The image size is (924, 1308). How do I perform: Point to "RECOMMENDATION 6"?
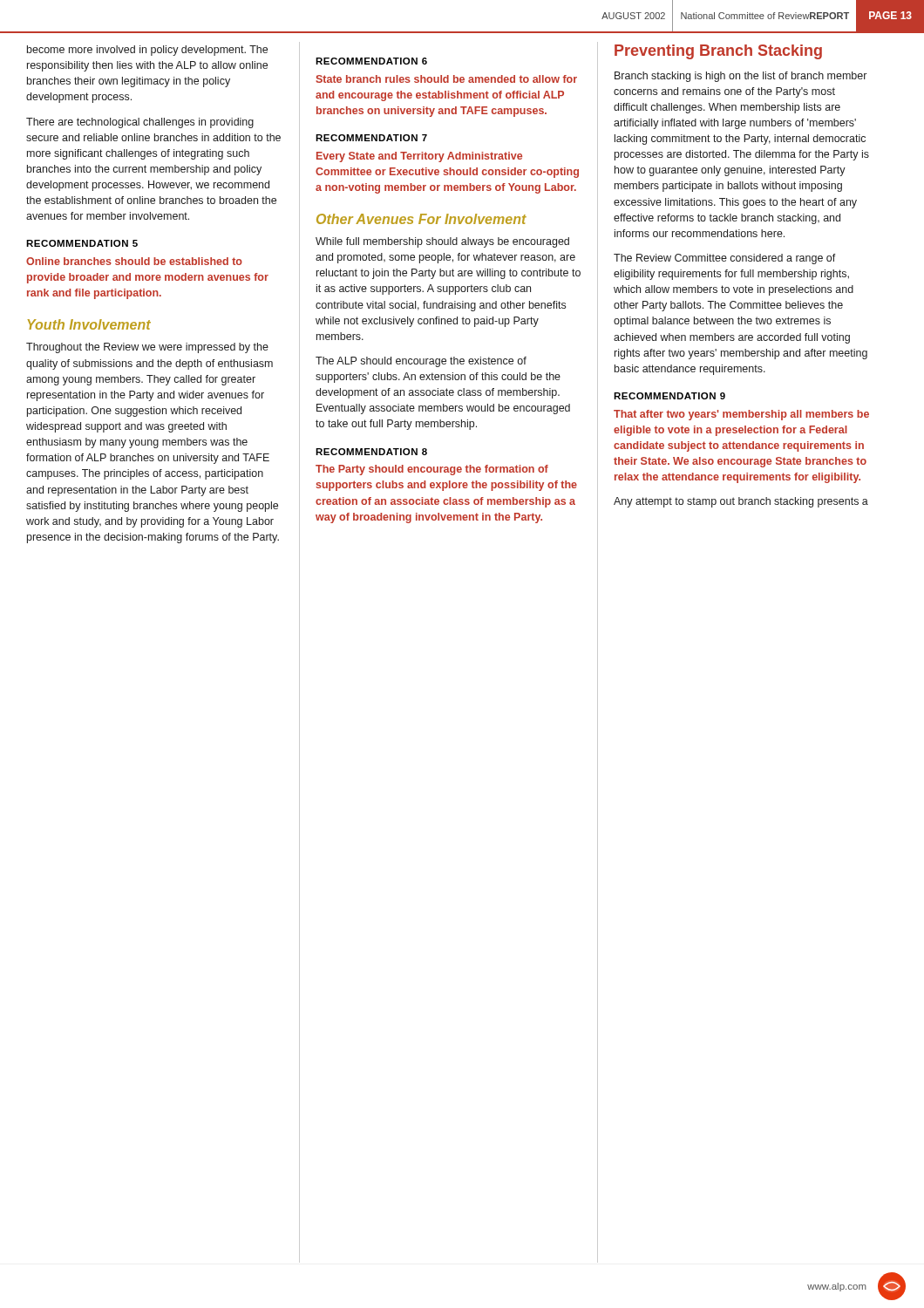372,61
